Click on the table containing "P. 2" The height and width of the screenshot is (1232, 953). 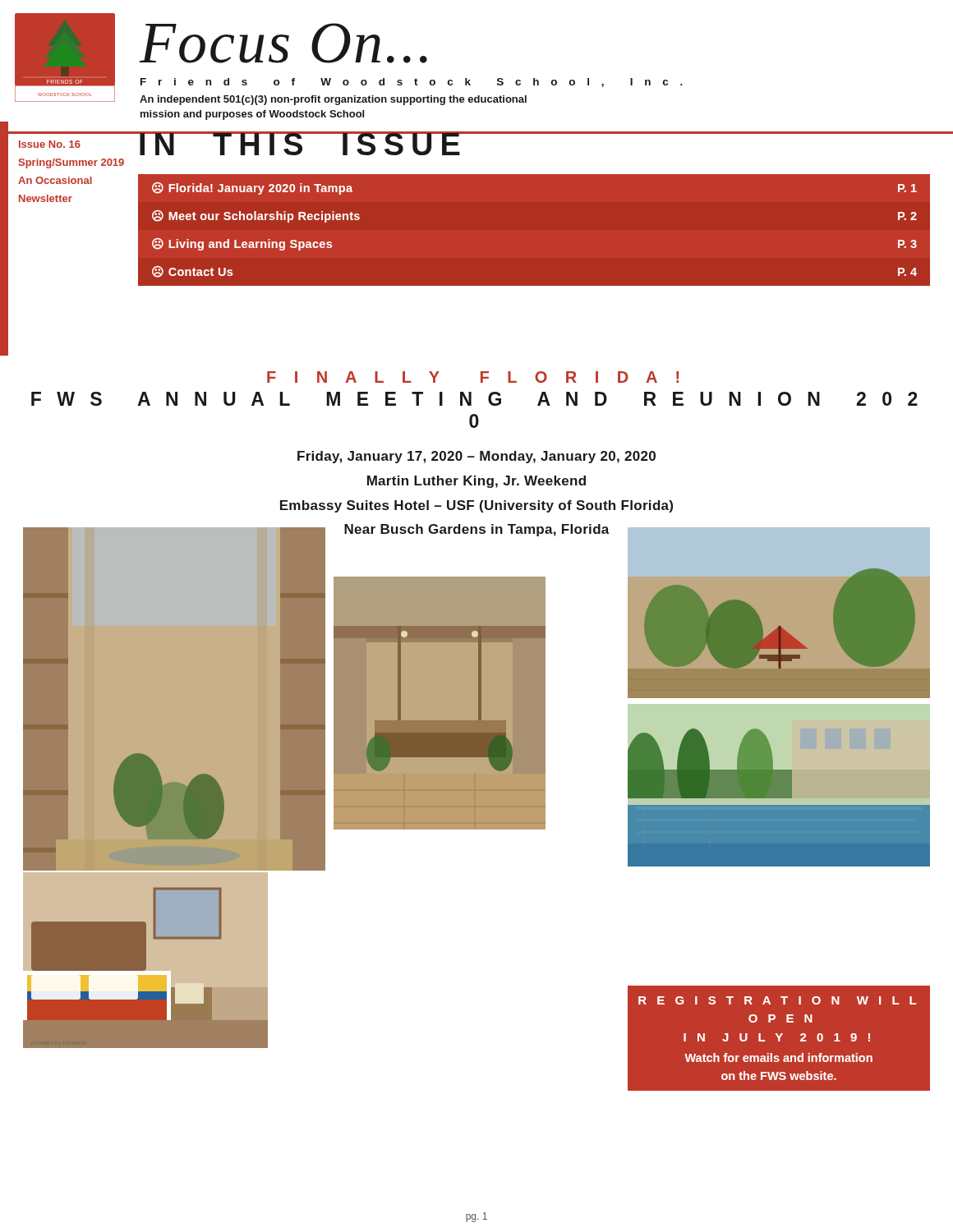(534, 230)
